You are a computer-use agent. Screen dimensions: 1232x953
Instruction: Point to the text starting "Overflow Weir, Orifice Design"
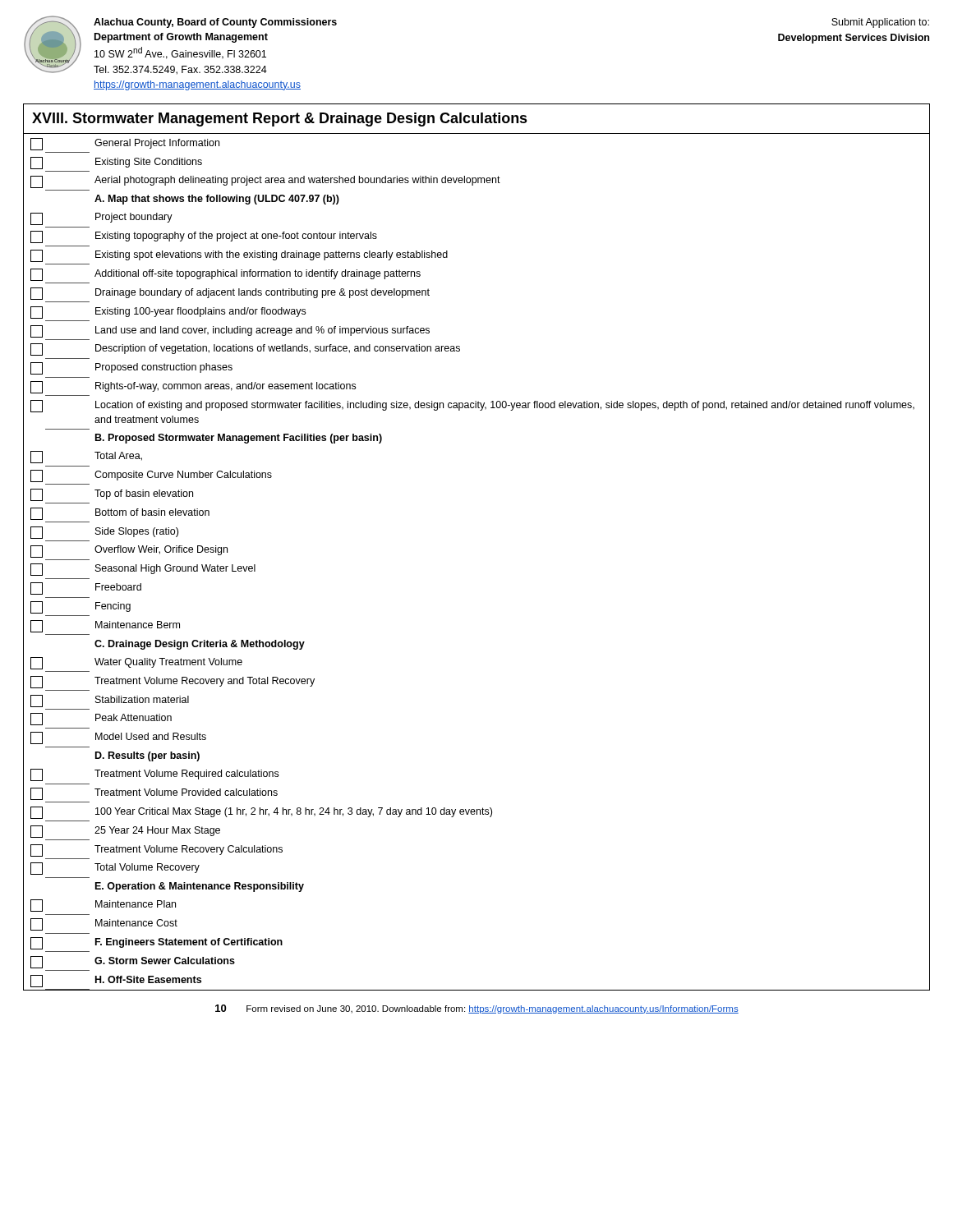coord(161,550)
